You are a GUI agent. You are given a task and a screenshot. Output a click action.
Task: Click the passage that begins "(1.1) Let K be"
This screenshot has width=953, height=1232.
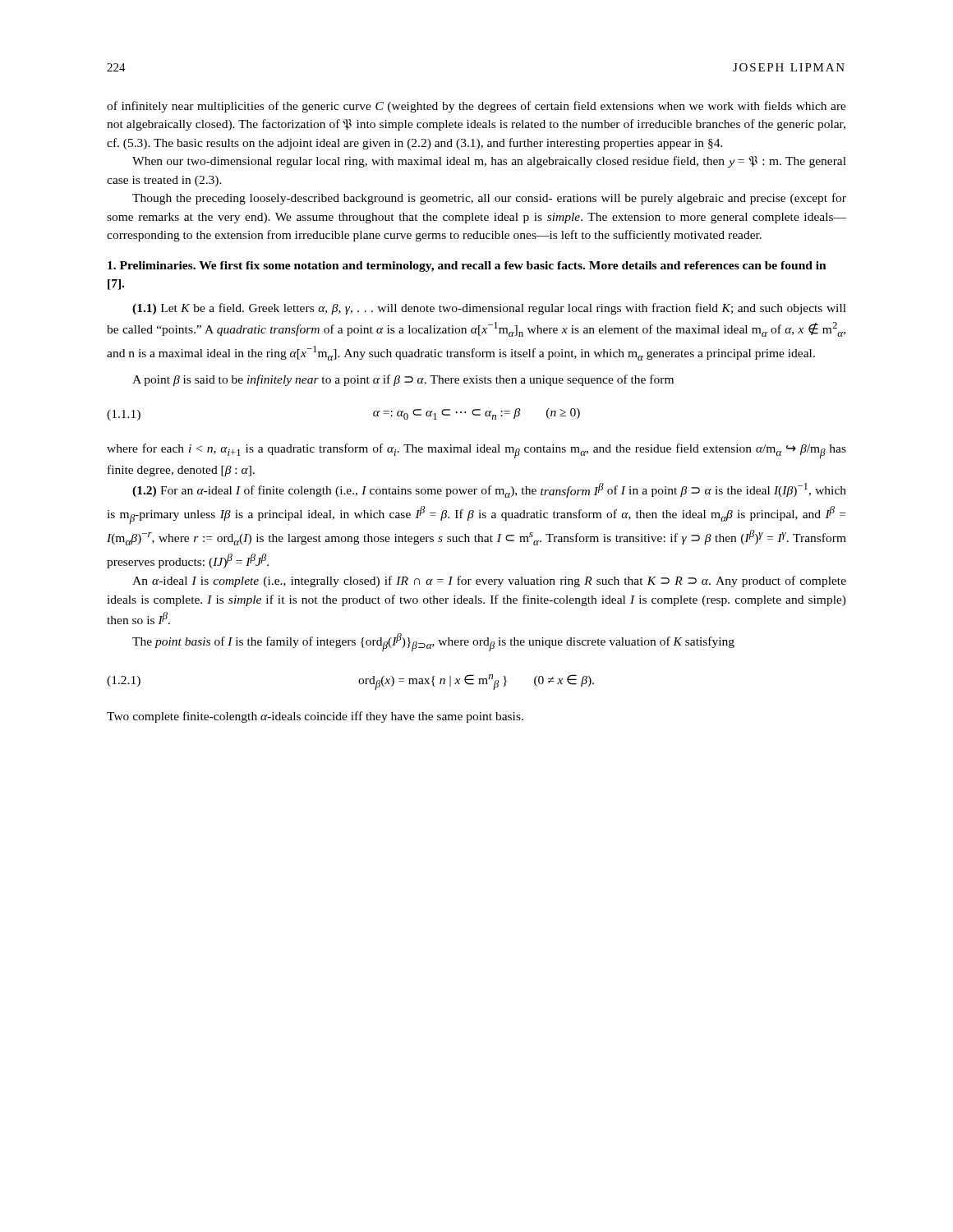click(476, 332)
